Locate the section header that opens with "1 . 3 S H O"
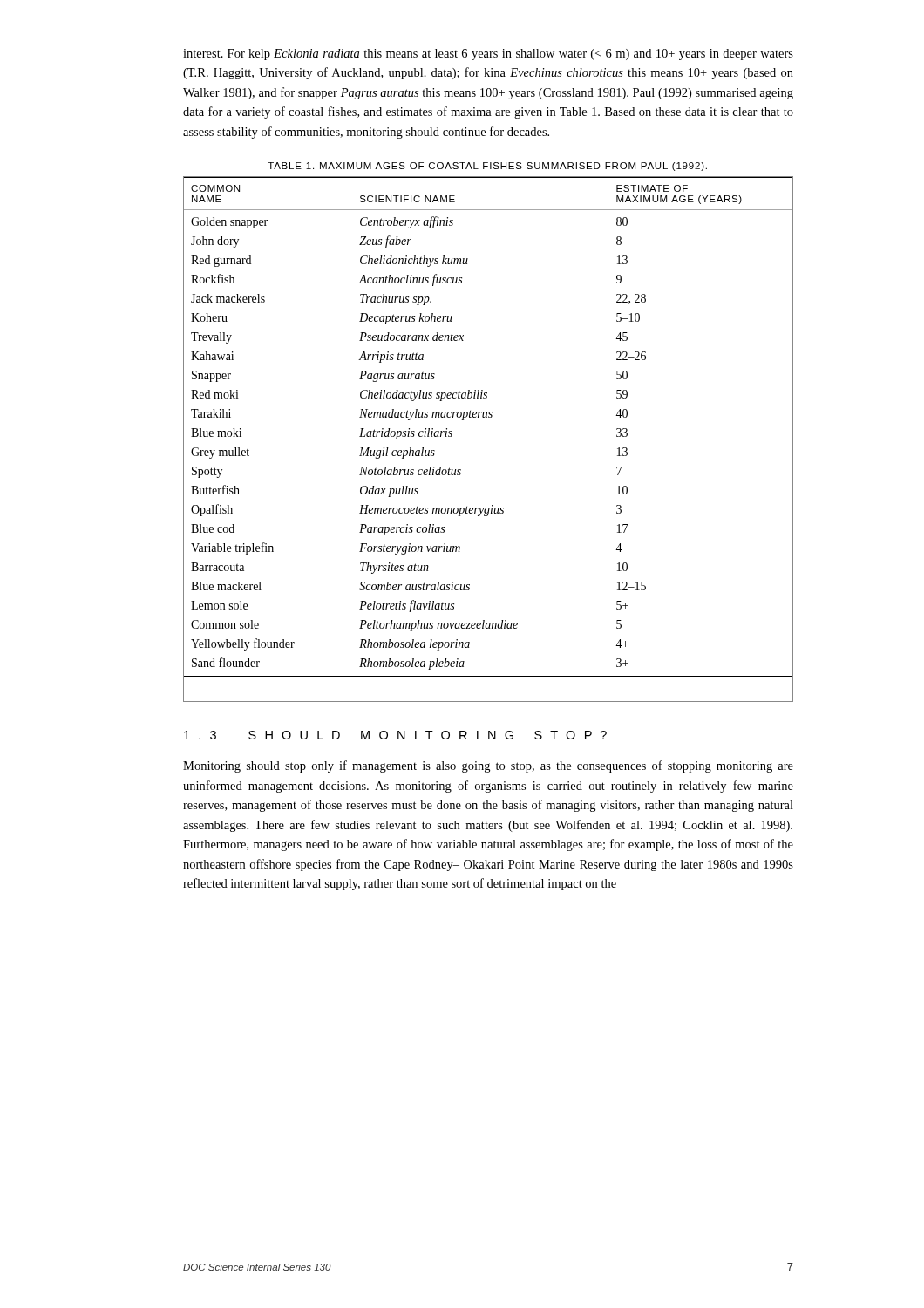Image resolution: width=924 pixels, height=1308 pixels. (396, 735)
